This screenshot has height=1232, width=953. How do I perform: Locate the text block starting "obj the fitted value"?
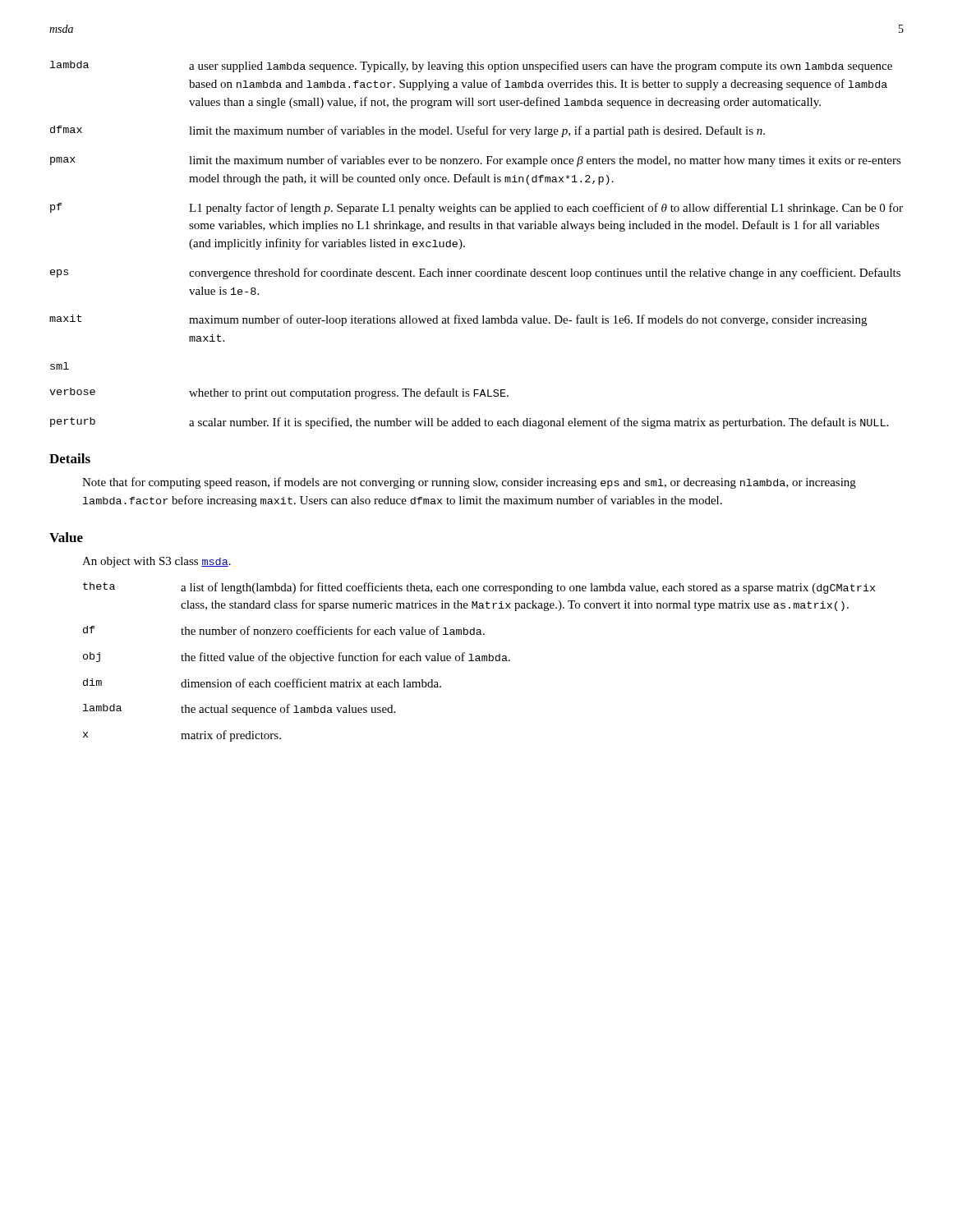click(x=493, y=658)
